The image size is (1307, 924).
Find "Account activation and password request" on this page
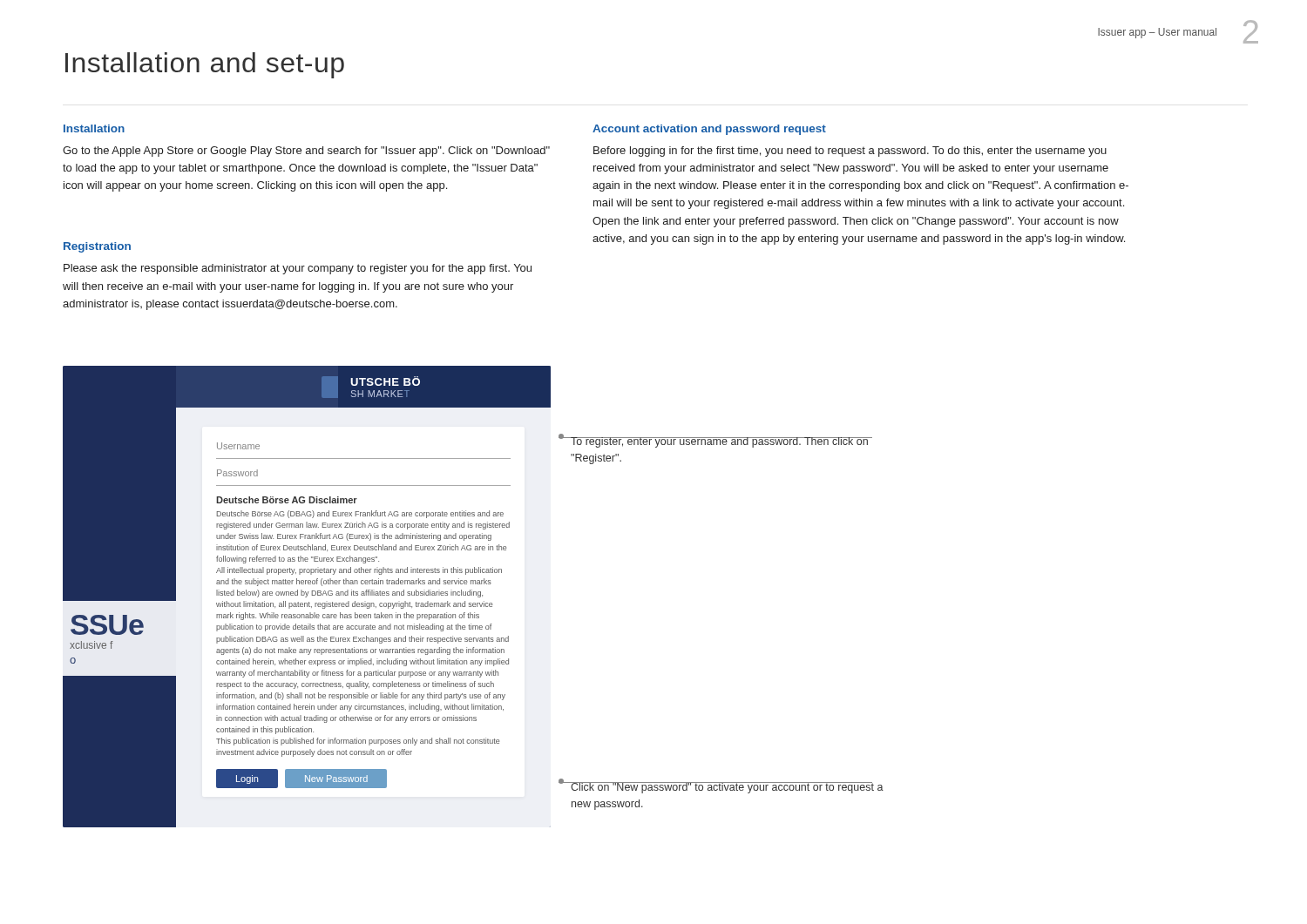pos(709,128)
